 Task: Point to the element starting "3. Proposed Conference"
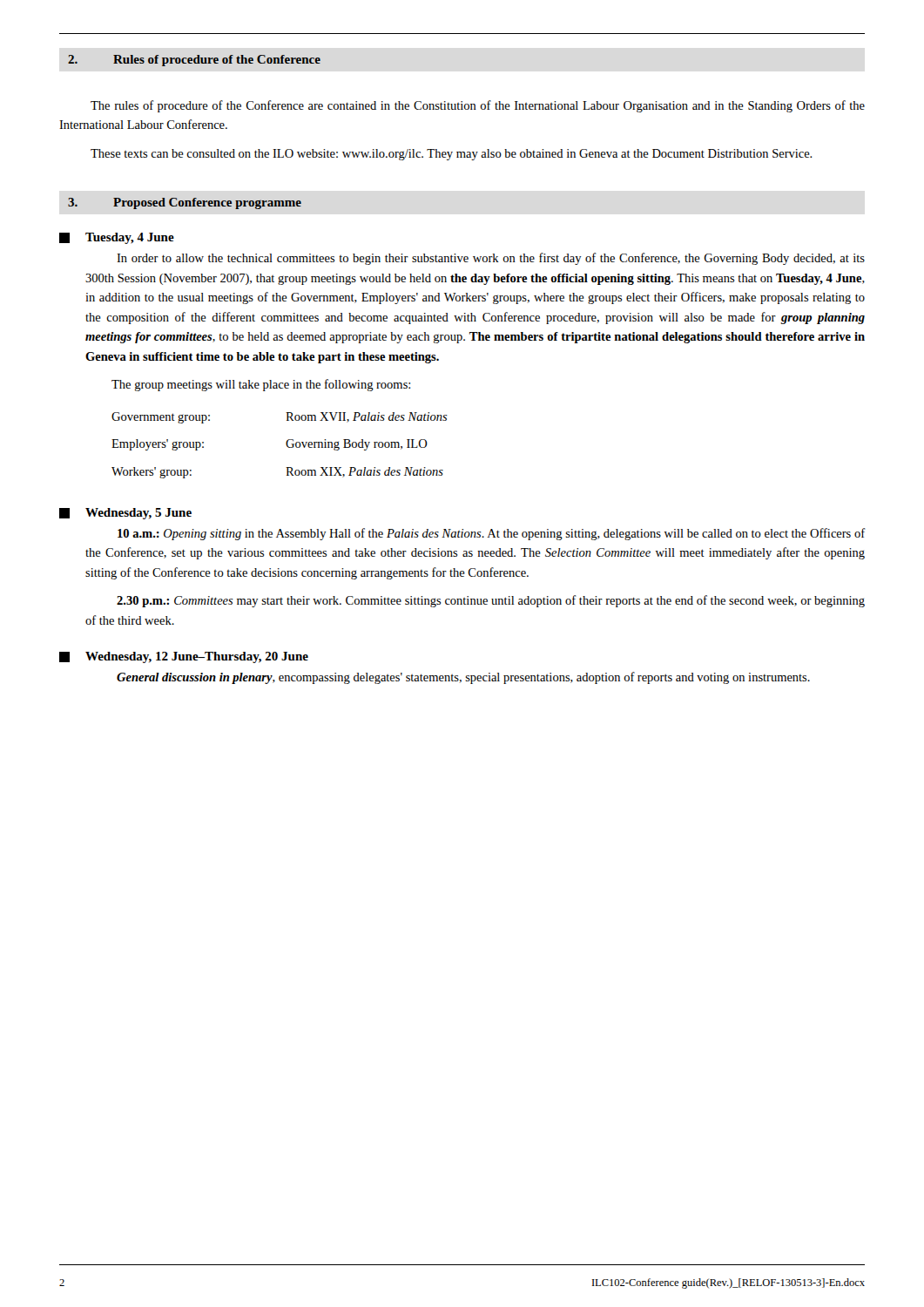tap(185, 203)
